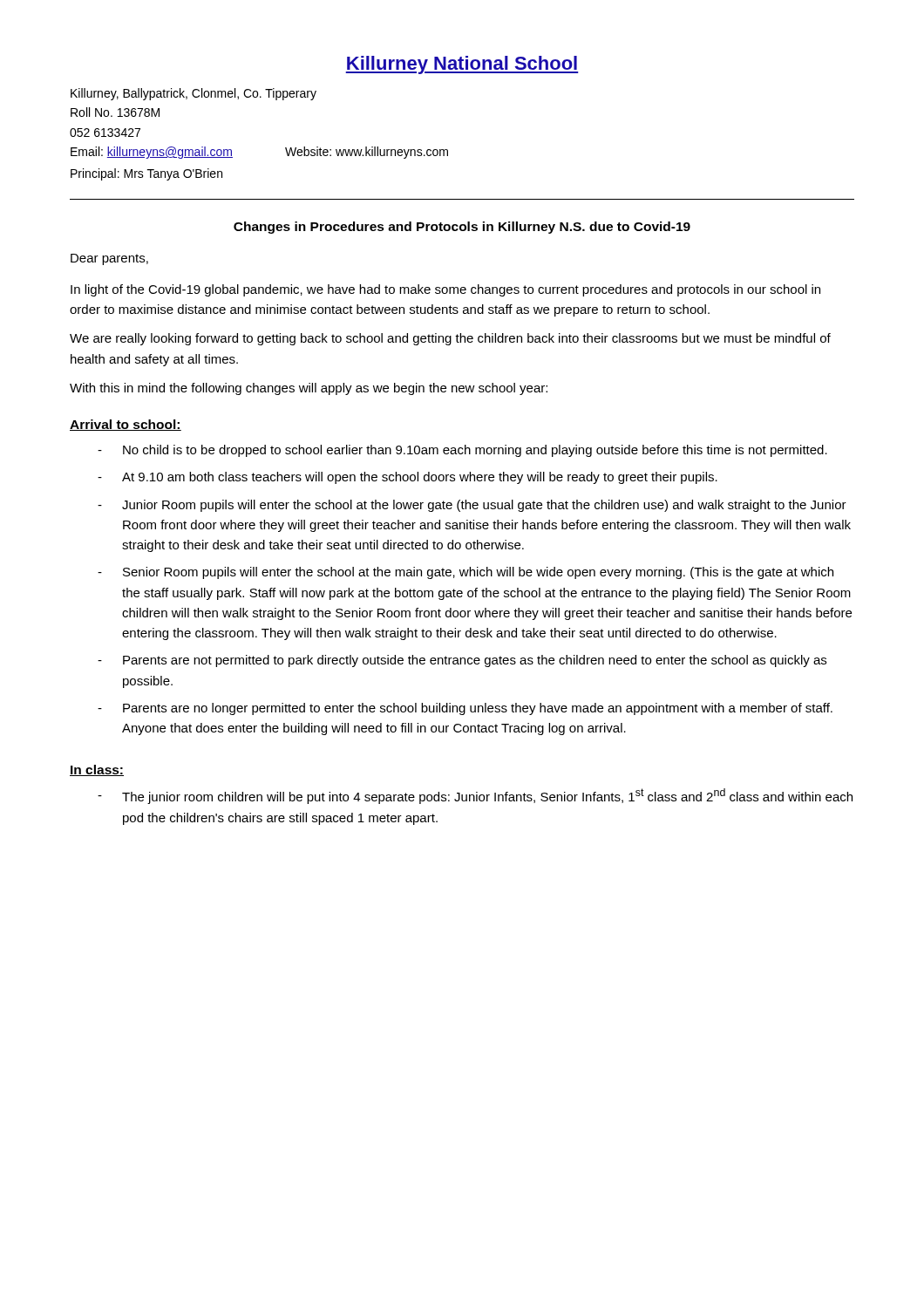The height and width of the screenshot is (1308, 924).
Task: Locate the block starting "With this in"
Action: tap(309, 388)
